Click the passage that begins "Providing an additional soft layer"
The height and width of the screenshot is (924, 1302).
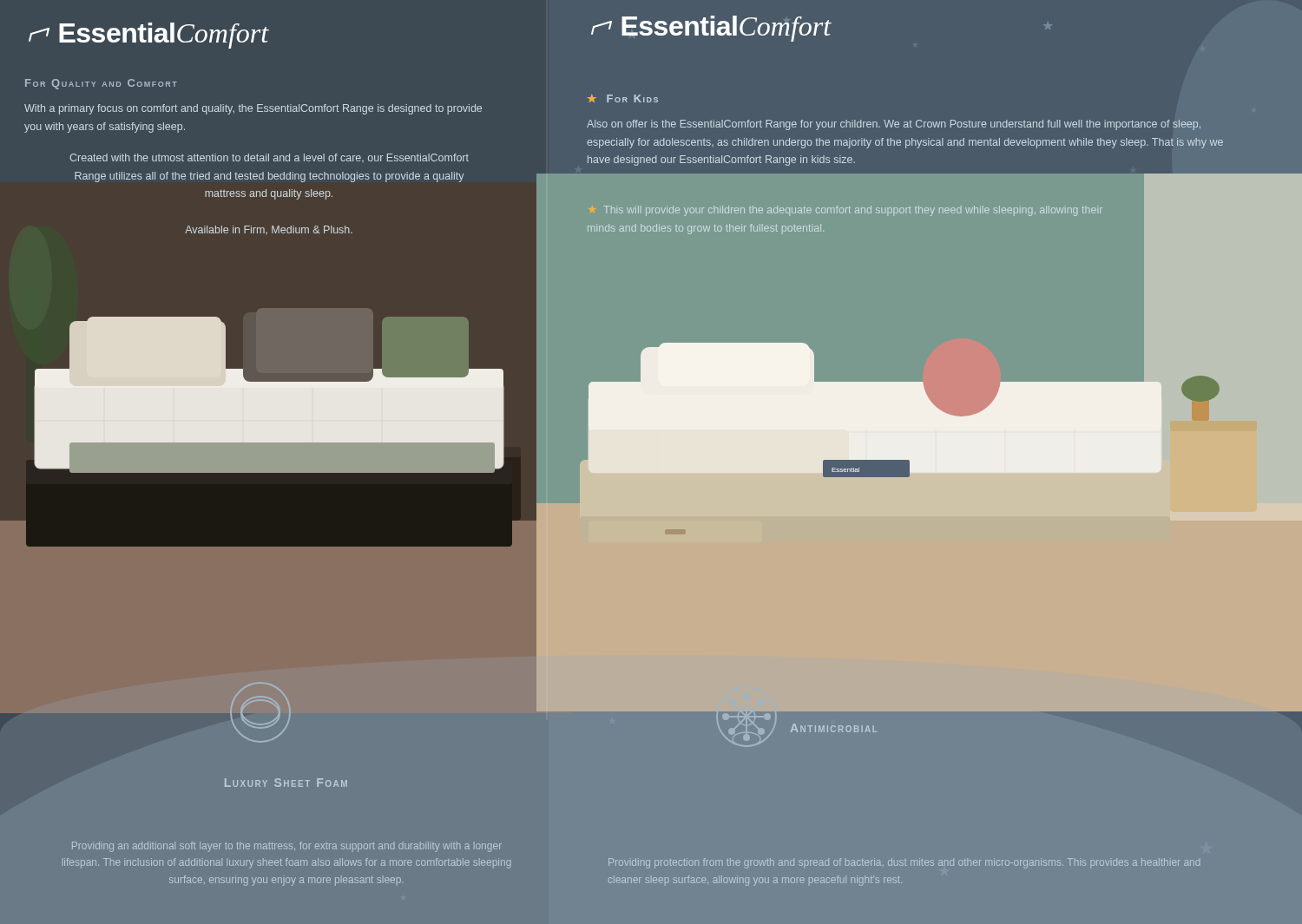(286, 863)
